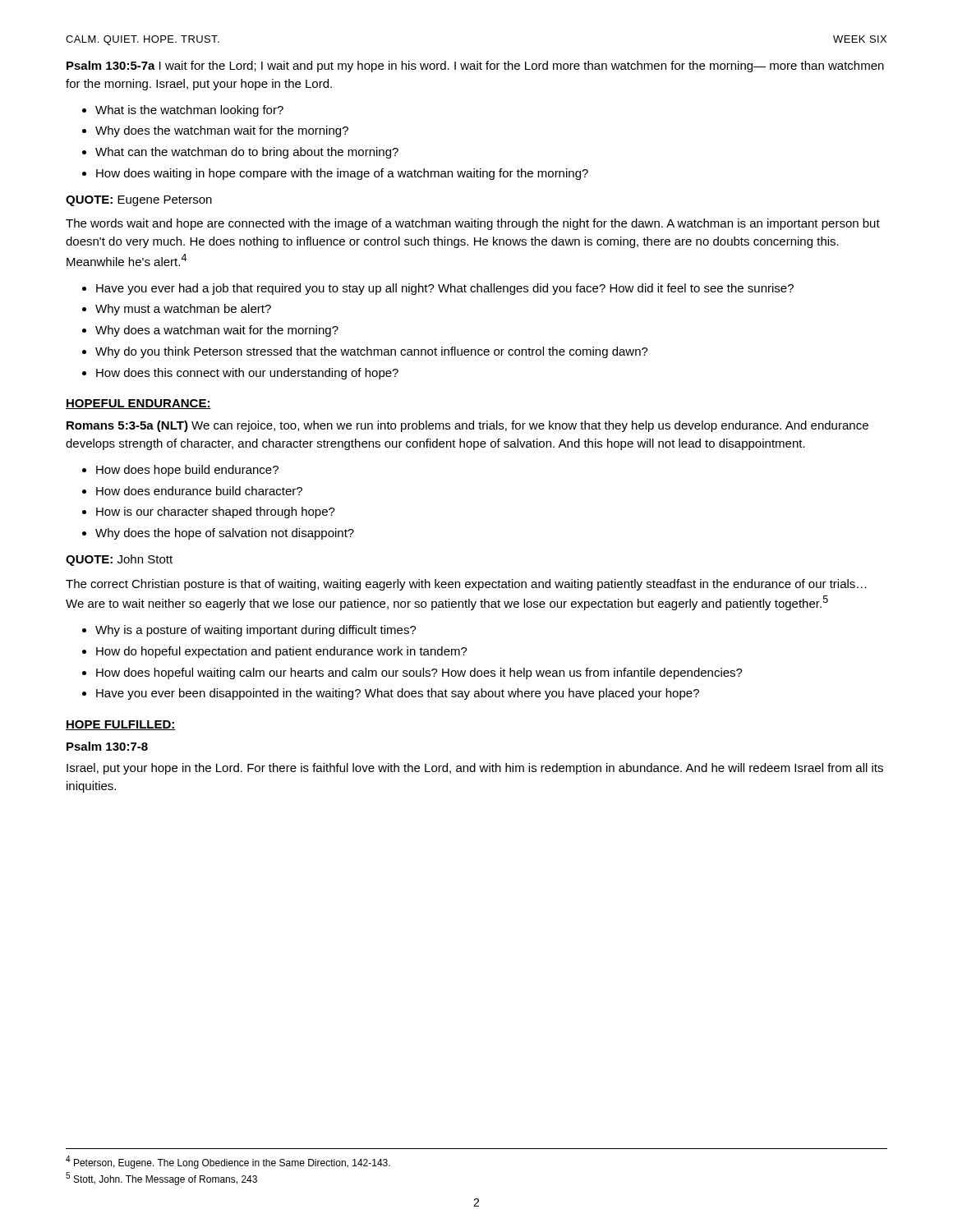Click on the text starting "HOPE FULFILLED:"
The width and height of the screenshot is (953, 1232).
point(121,724)
